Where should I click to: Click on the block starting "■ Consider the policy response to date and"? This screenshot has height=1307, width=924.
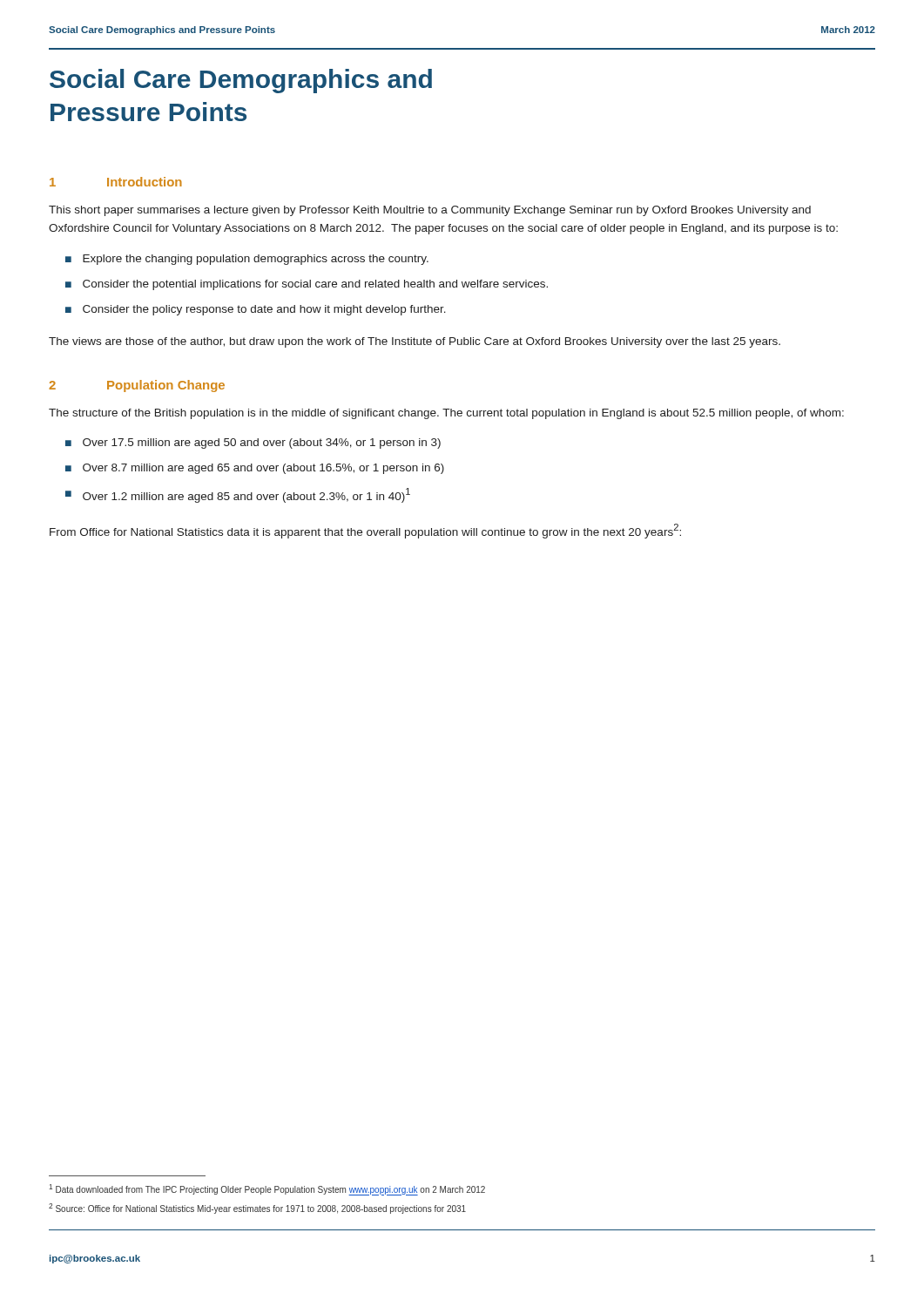coord(255,309)
